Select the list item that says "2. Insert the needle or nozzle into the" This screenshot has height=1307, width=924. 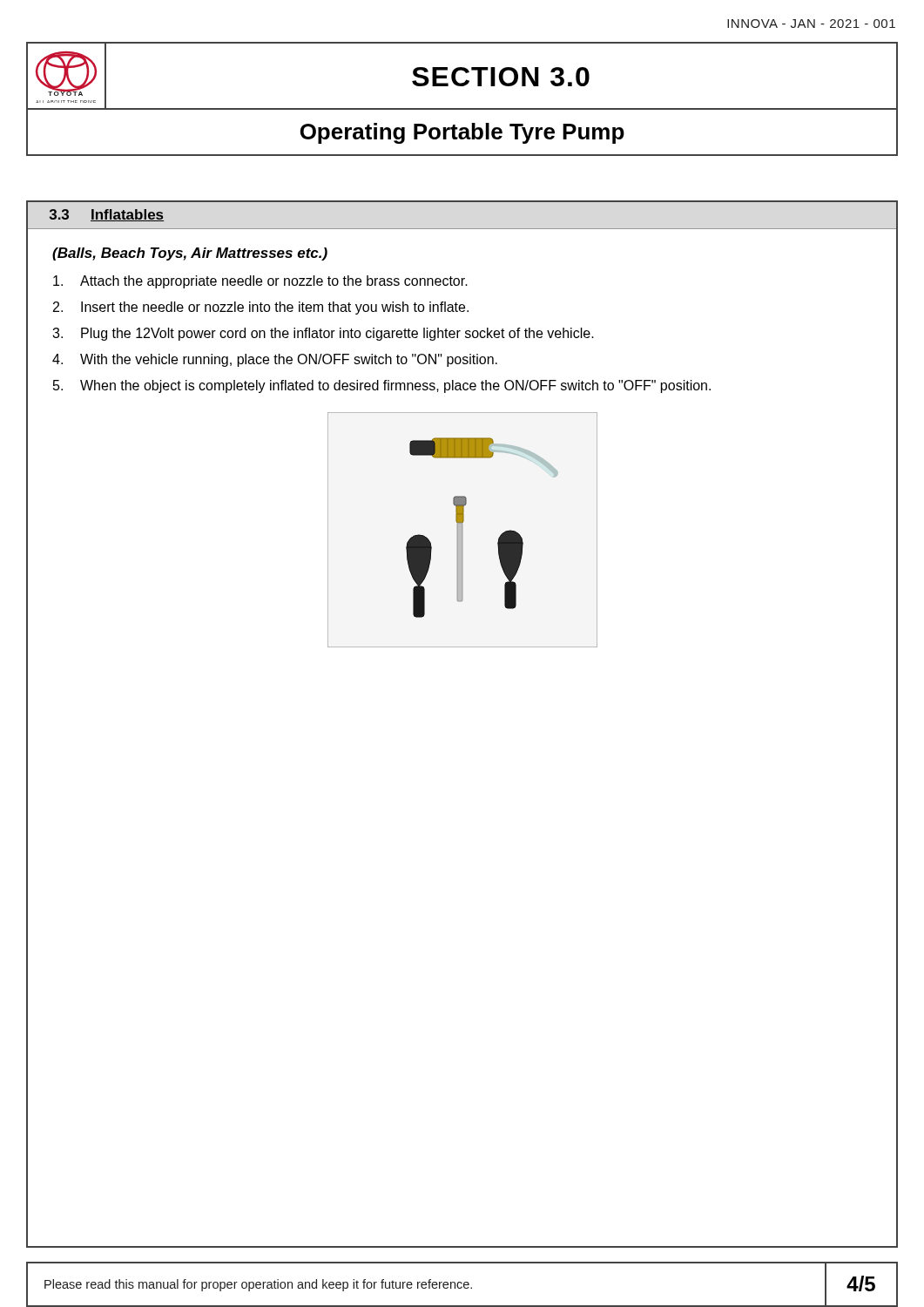[x=462, y=308]
